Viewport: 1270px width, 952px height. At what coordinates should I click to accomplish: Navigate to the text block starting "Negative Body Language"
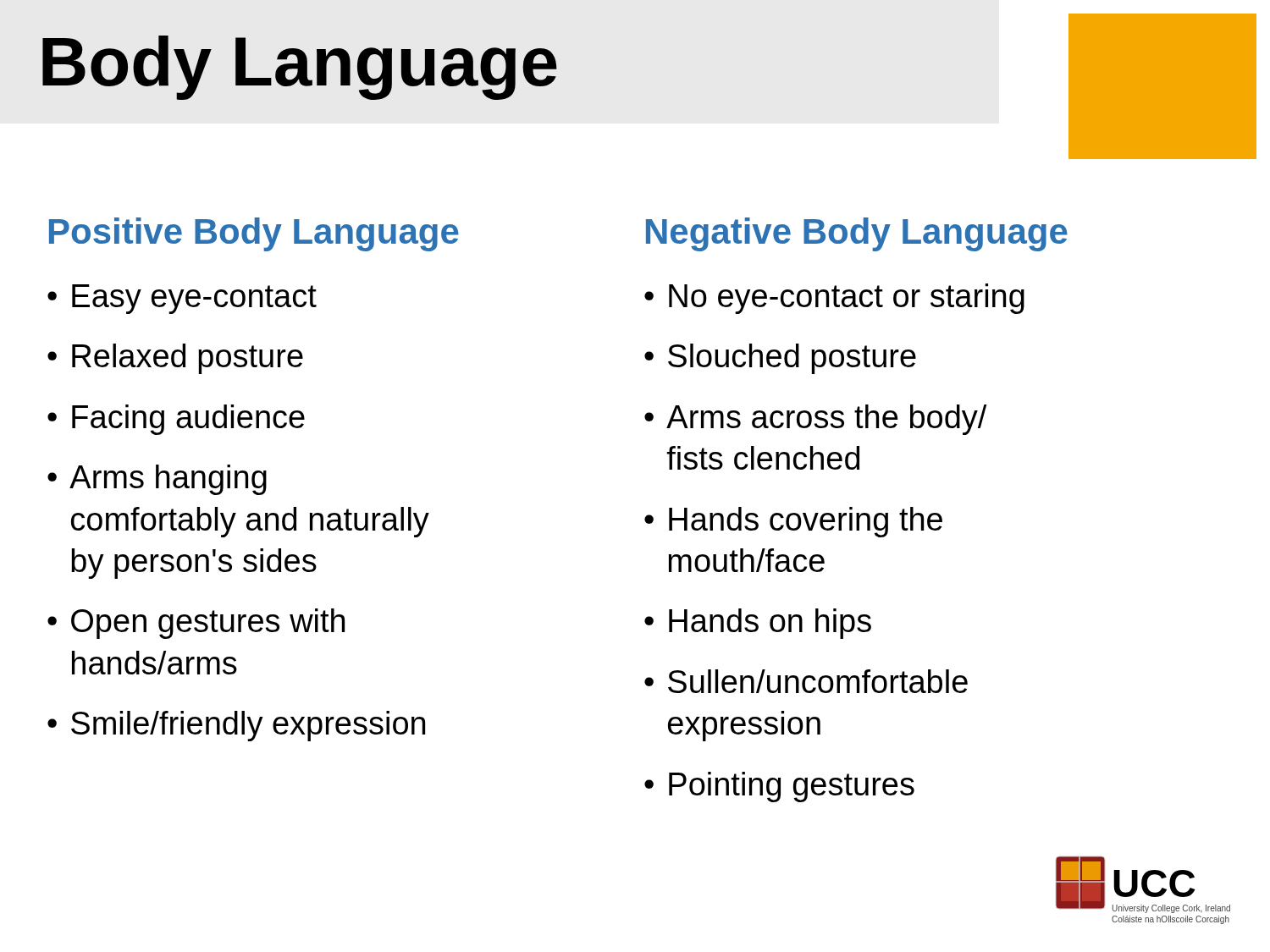tap(856, 231)
